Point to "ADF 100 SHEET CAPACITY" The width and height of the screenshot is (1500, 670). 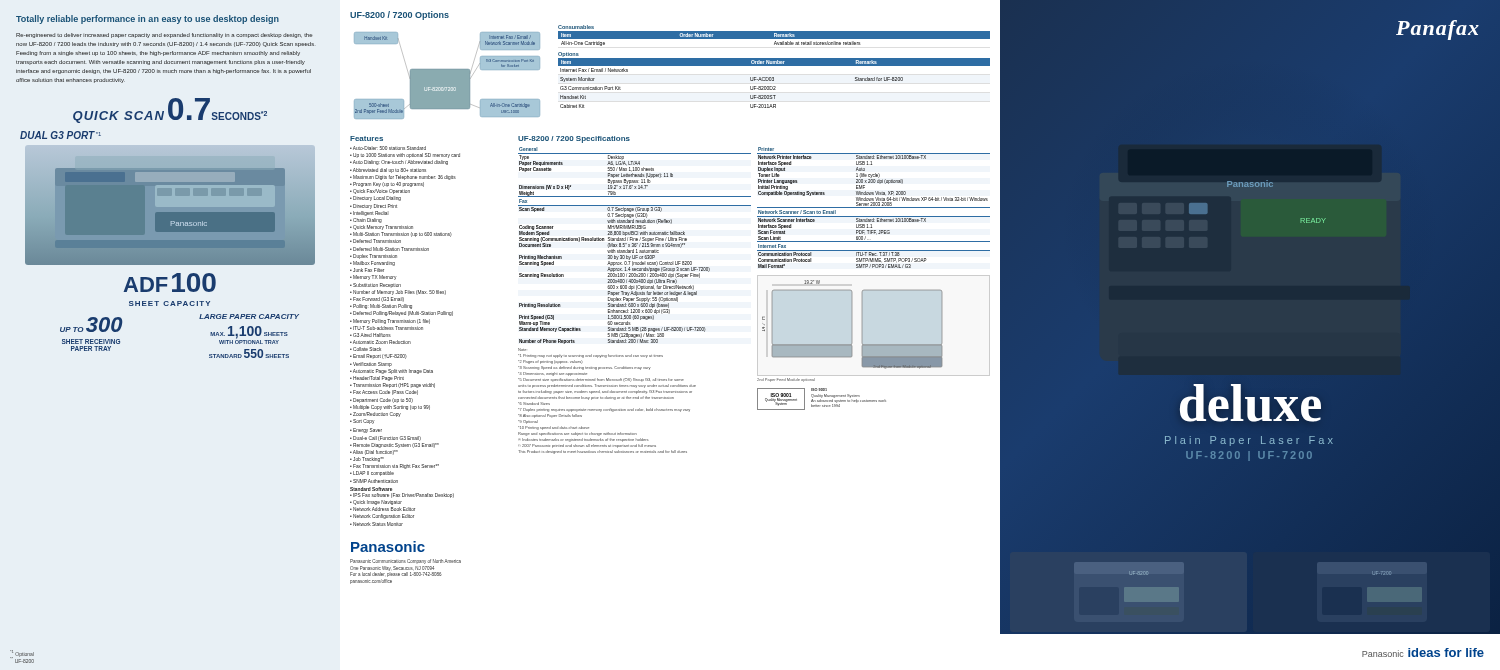170,287
